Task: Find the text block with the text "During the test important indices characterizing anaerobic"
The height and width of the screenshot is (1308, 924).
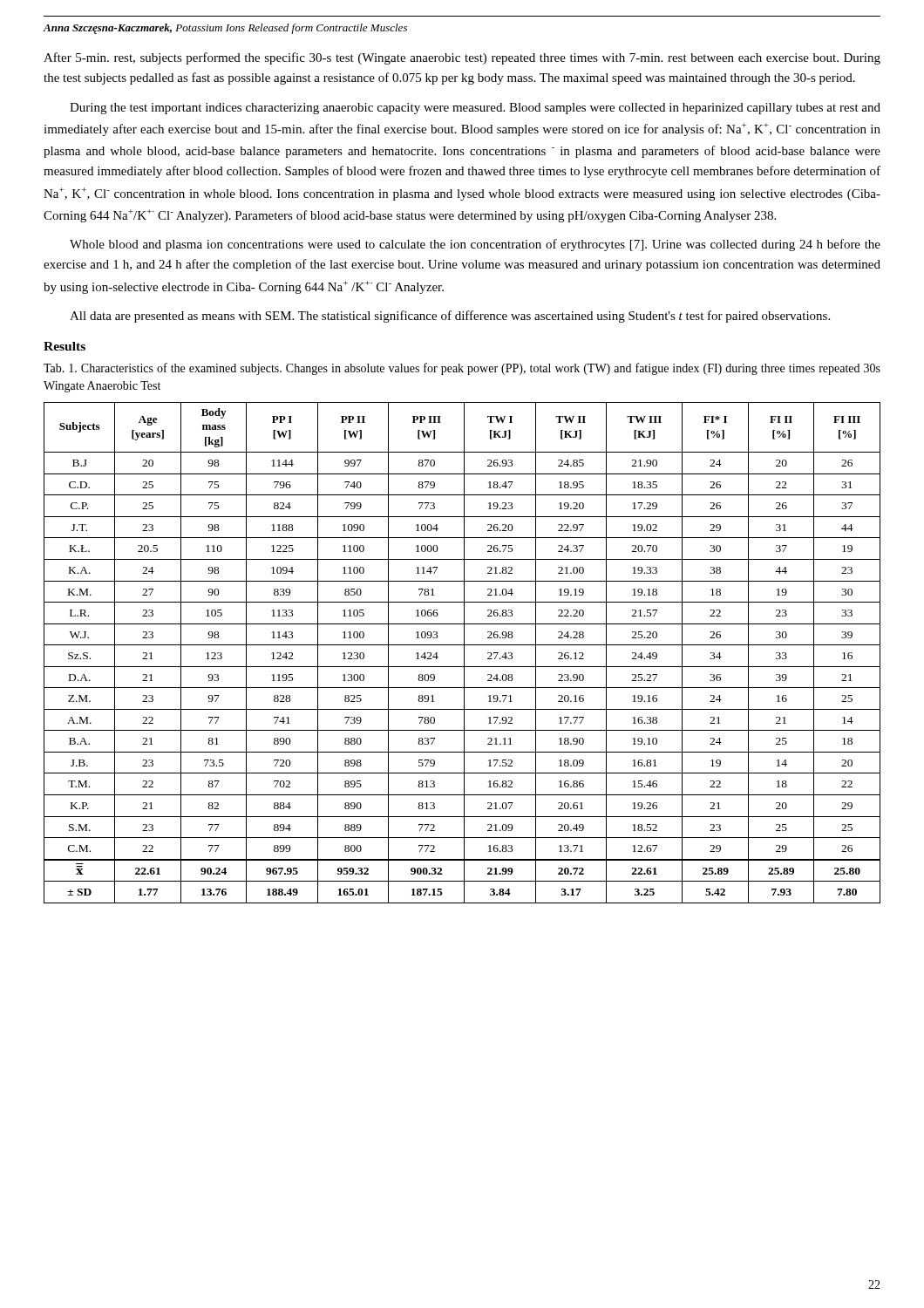Action: point(462,162)
